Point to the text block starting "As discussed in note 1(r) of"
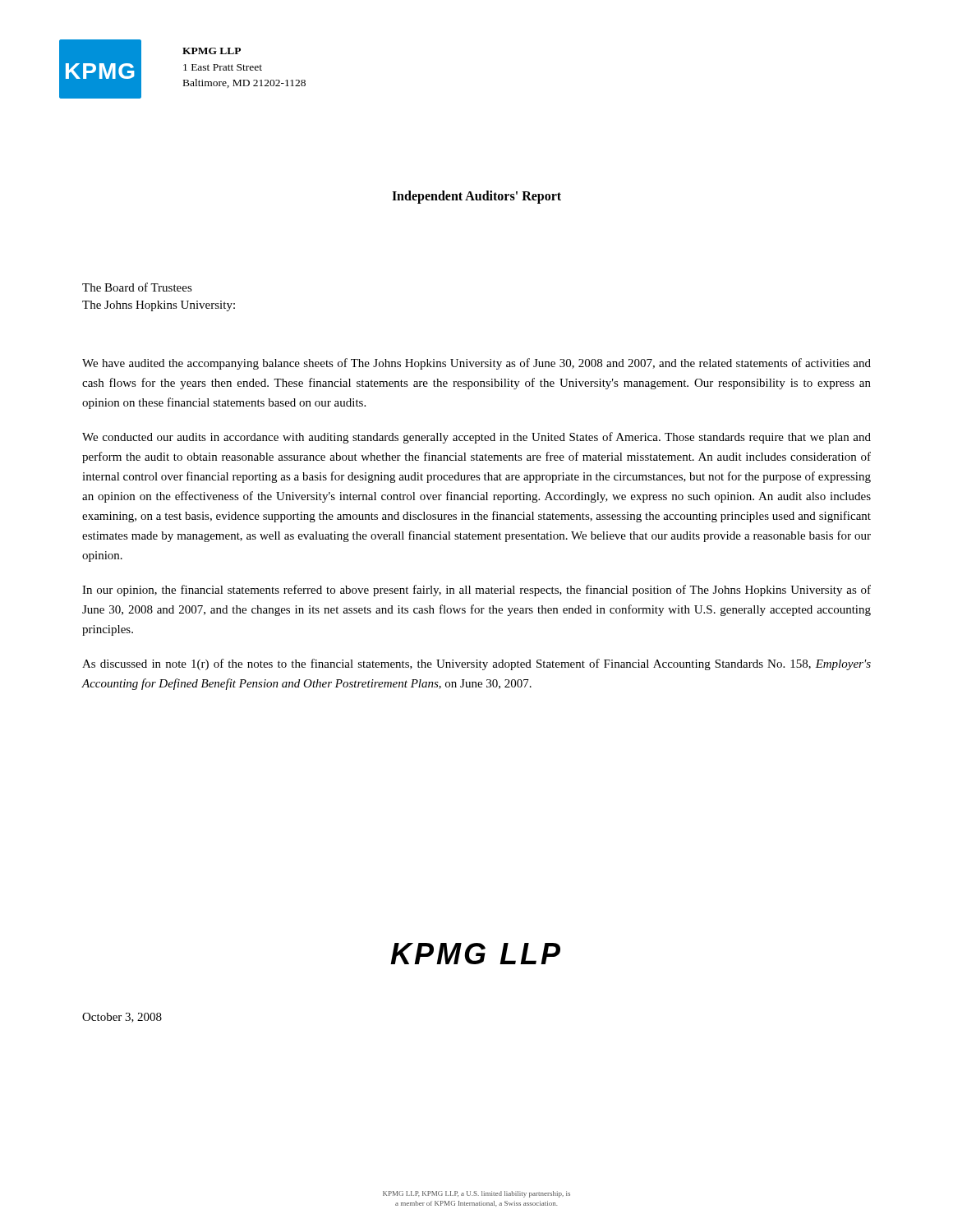The width and height of the screenshot is (953, 1232). [x=476, y=673]
